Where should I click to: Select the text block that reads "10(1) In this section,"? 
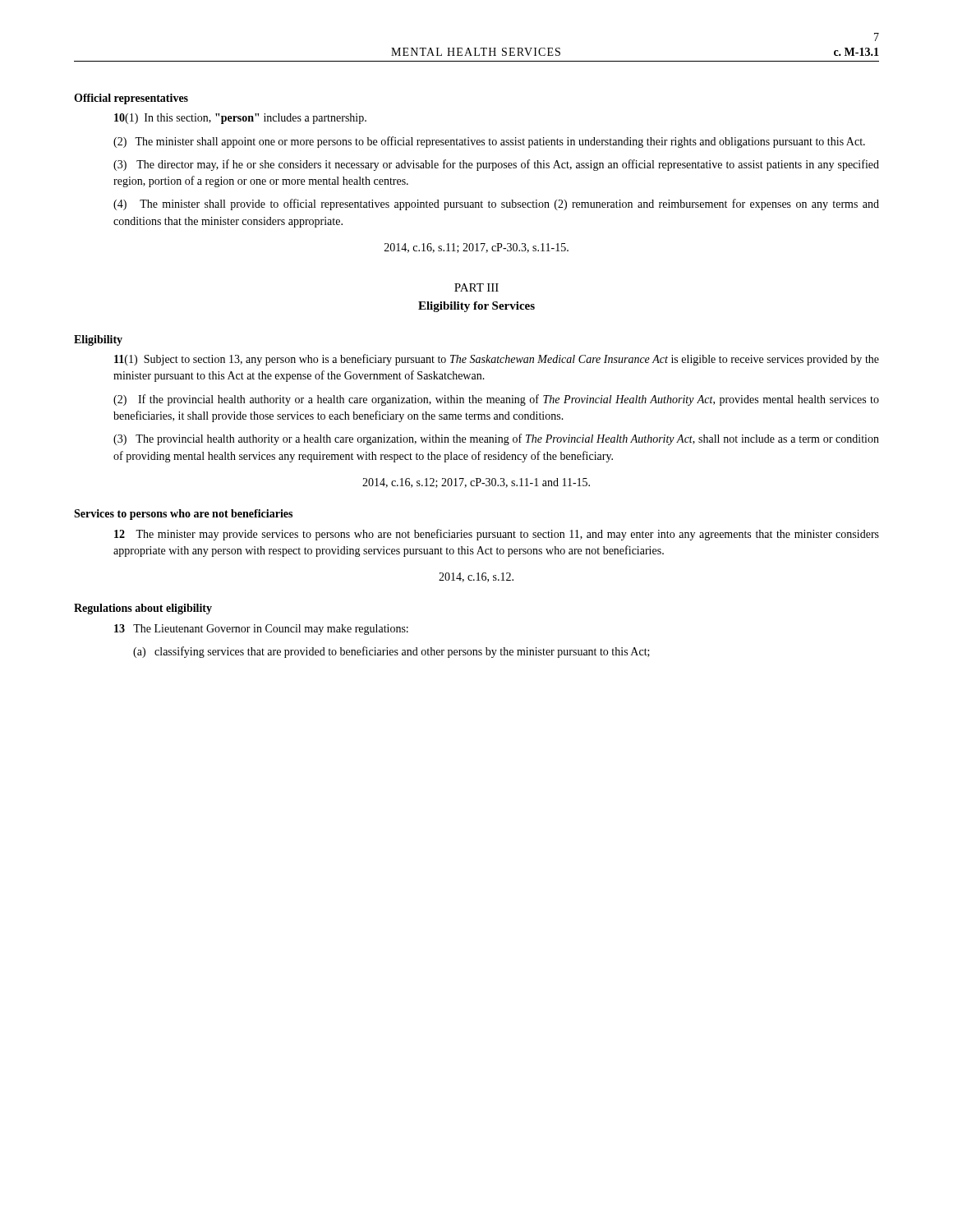(240, 118)
